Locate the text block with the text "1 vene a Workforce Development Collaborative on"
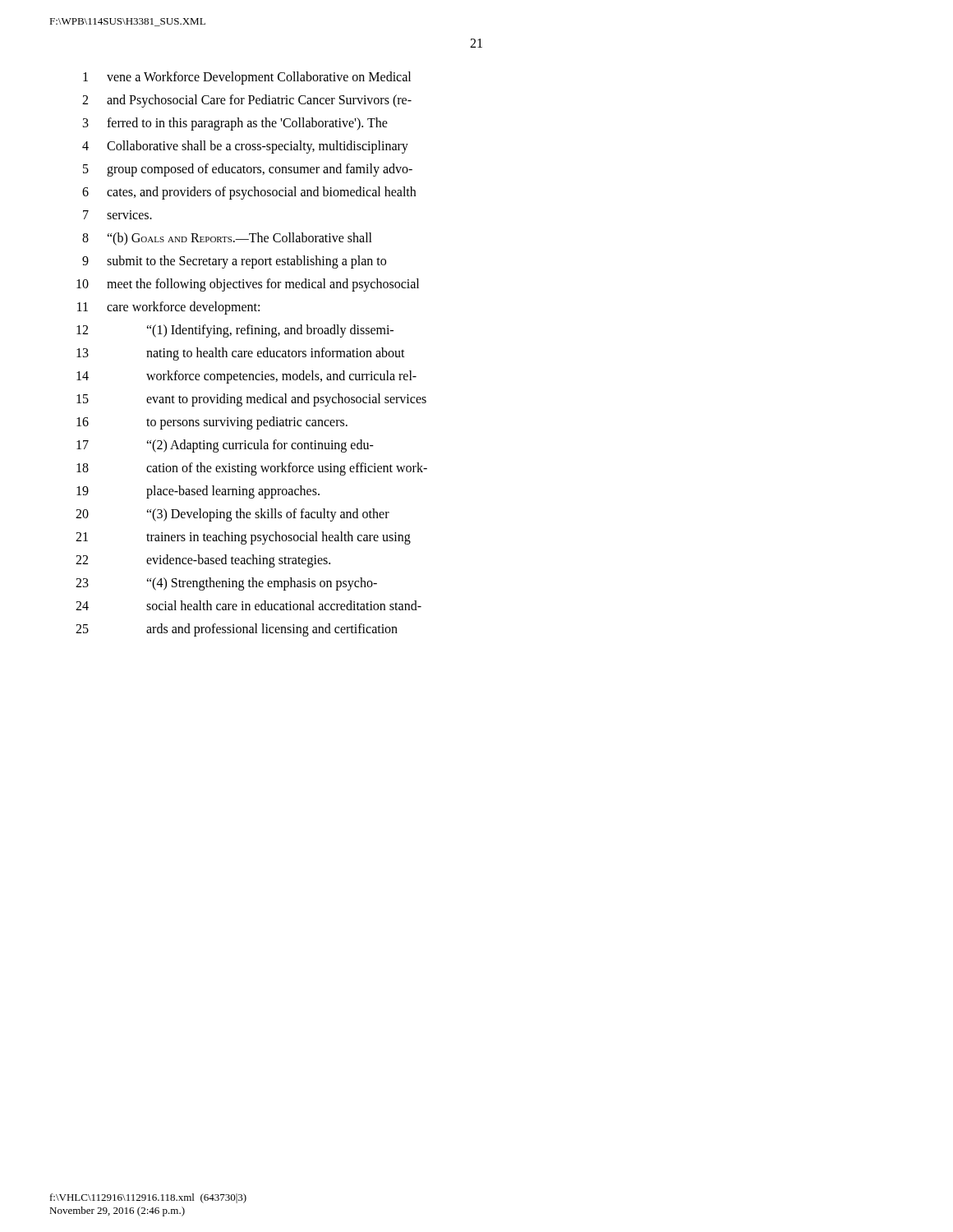This screenshot has width=953, height=1232. pos(247,78)
